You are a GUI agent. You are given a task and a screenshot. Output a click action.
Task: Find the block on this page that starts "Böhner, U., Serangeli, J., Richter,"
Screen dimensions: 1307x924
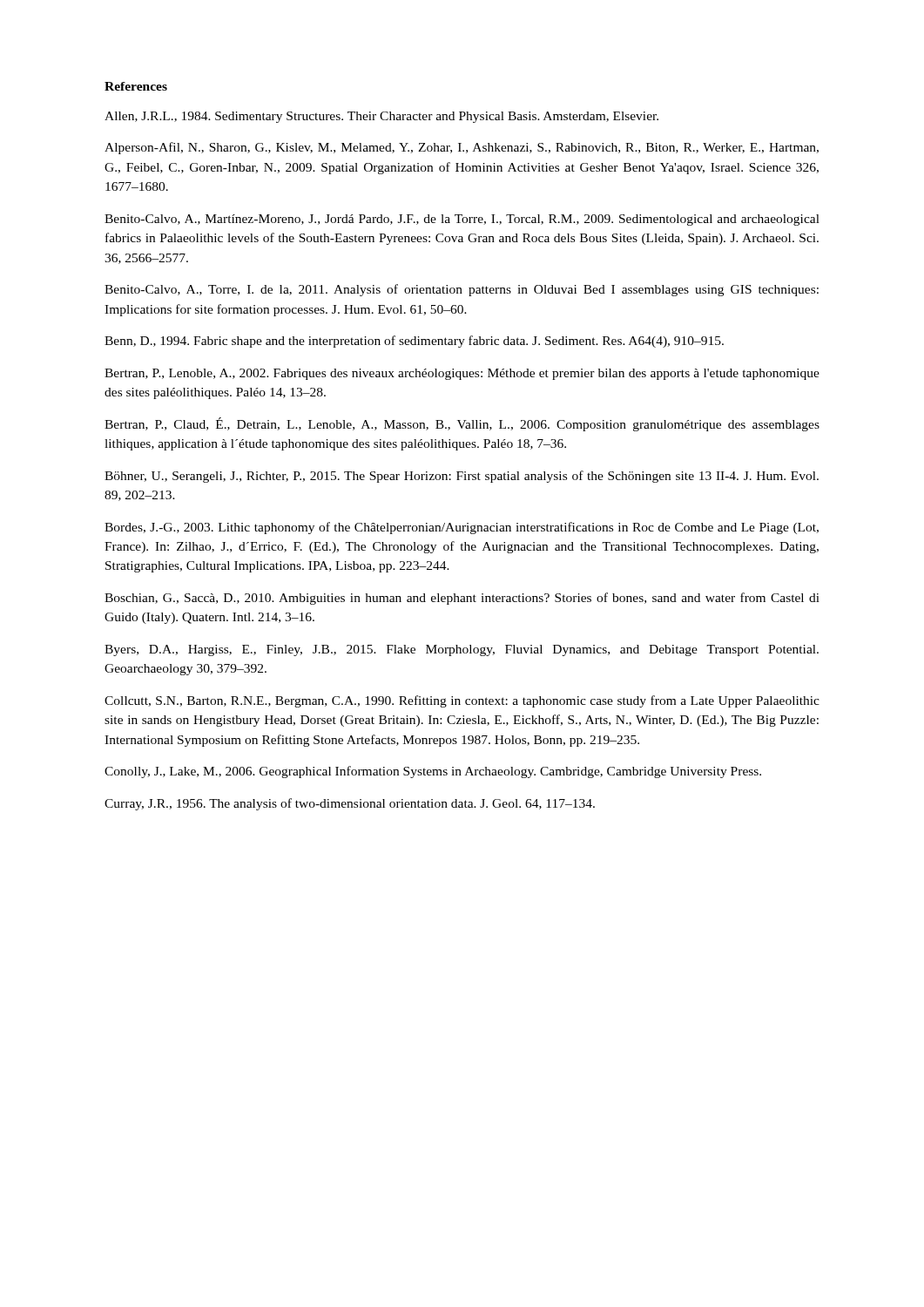coord(462,485)
